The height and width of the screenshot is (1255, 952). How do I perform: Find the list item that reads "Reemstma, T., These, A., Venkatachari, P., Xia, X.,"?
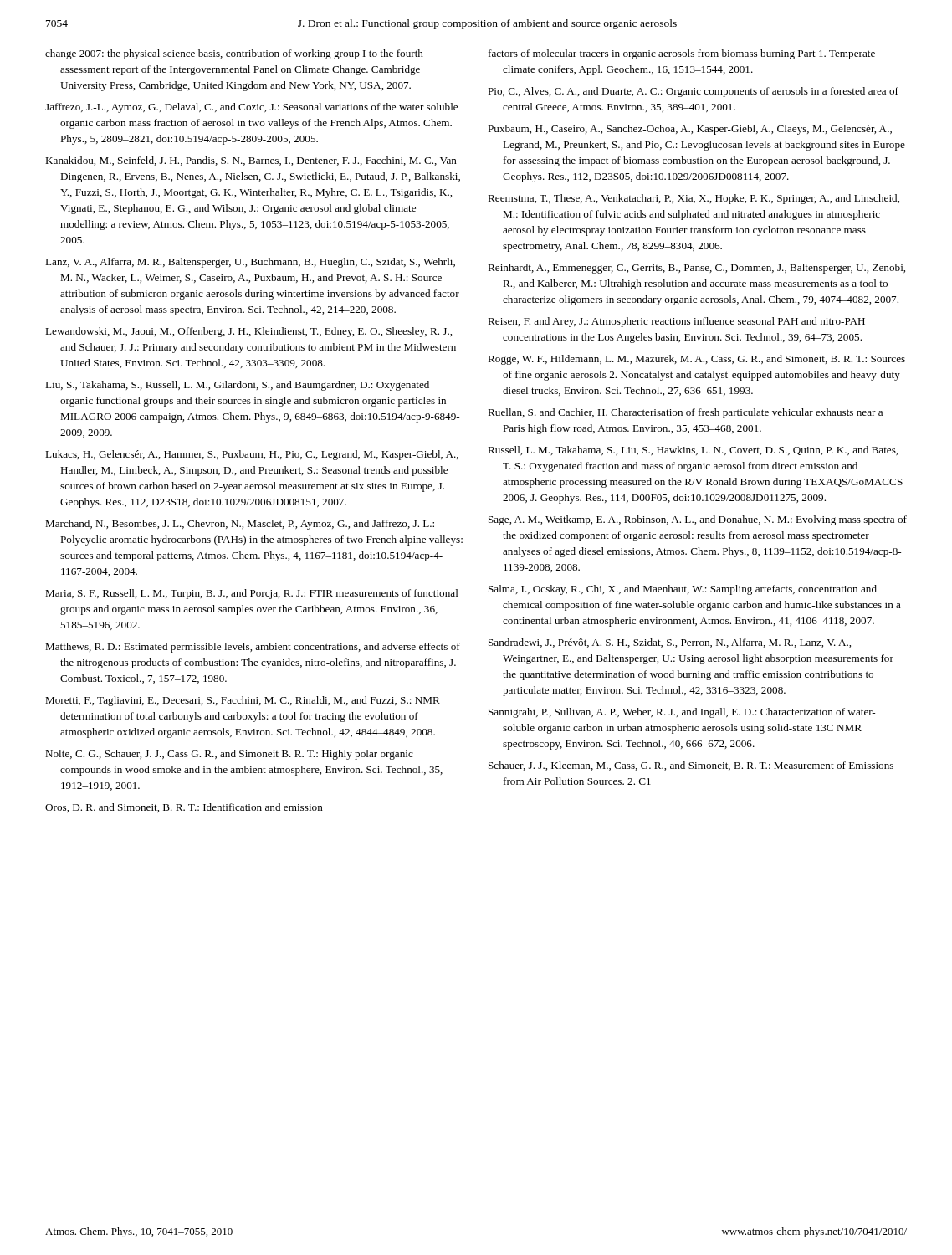694,221
